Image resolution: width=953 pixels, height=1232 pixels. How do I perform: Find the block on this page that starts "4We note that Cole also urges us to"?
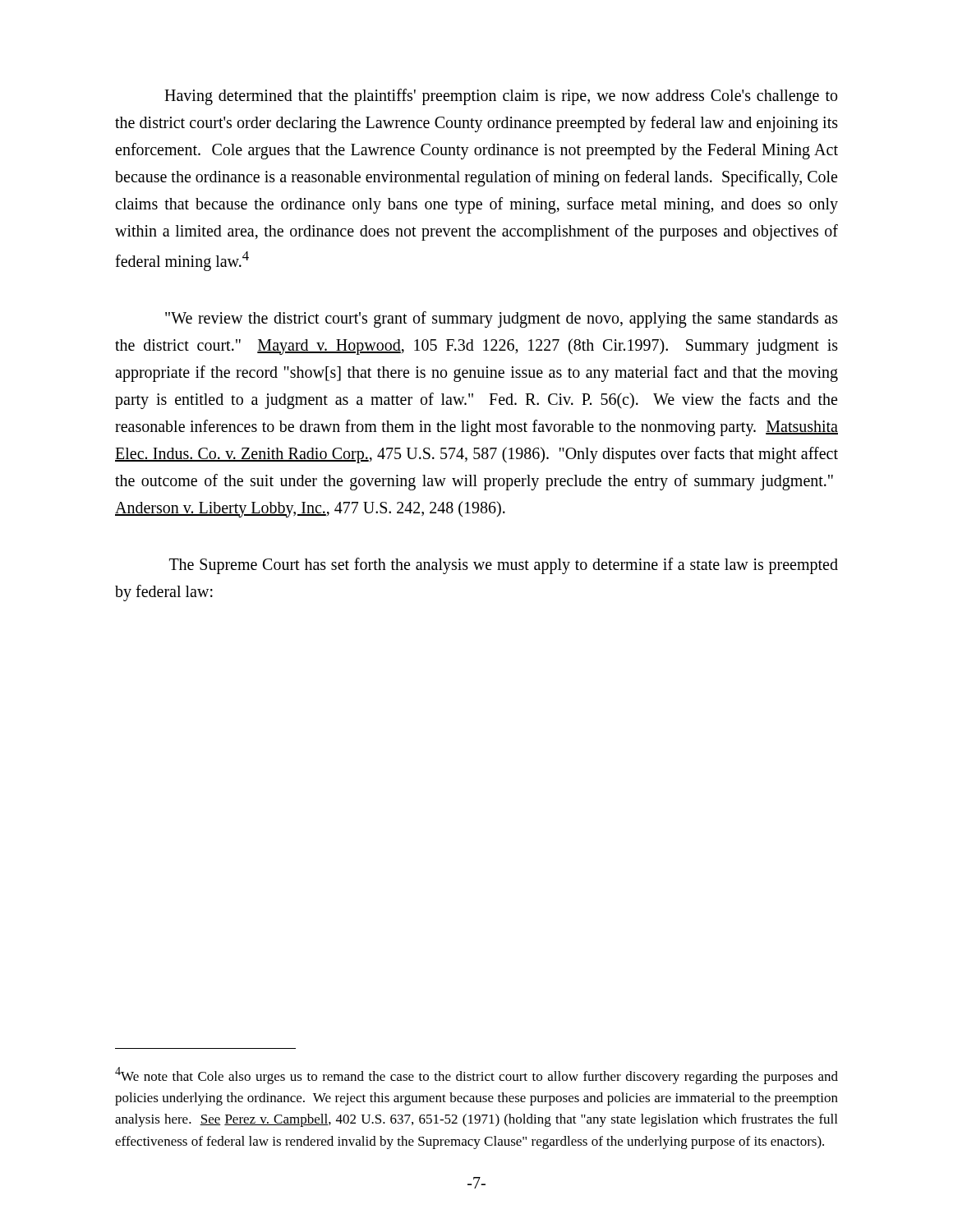tap(476, 1108)
